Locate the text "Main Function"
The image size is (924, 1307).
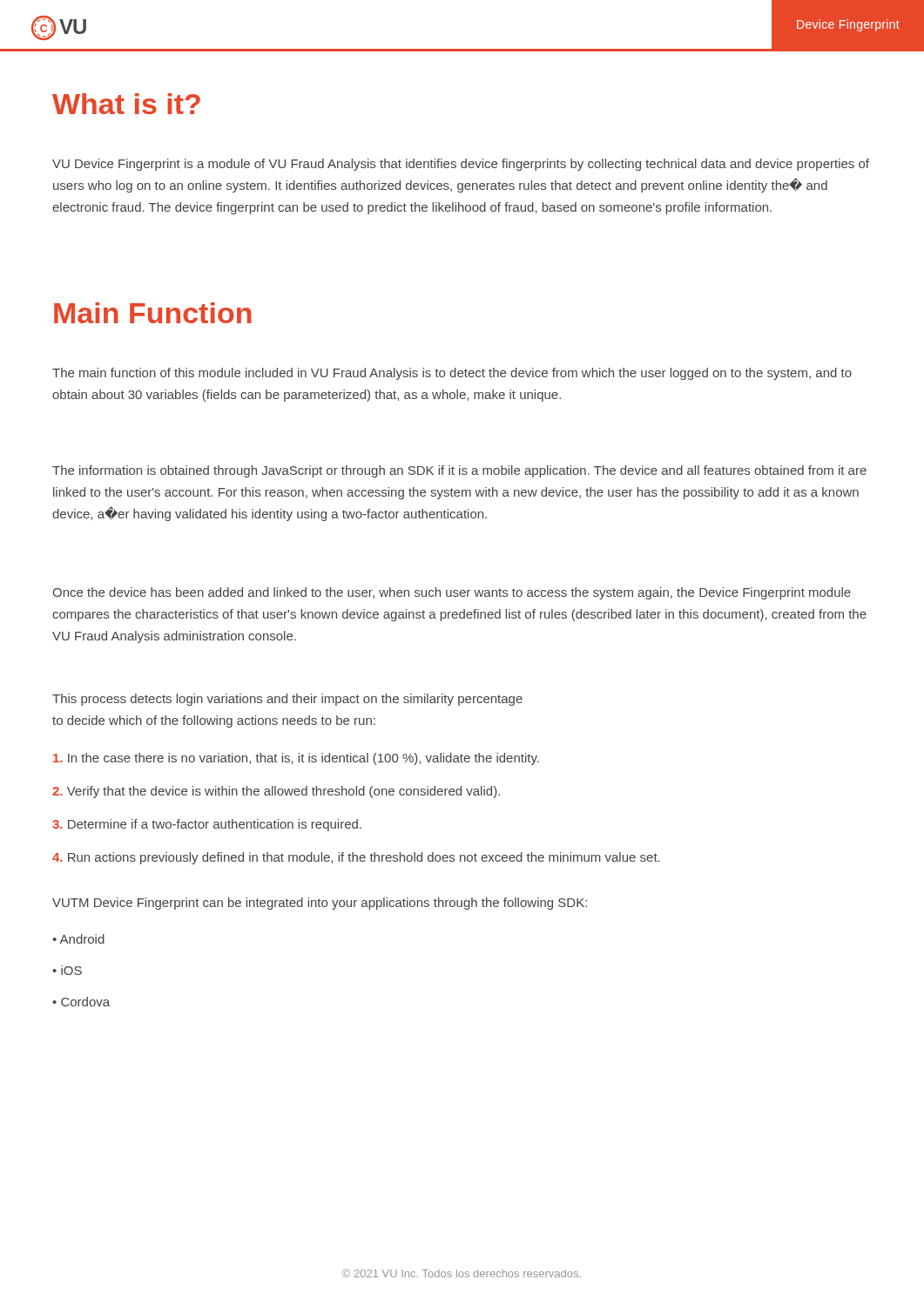(x=153, y=313)
